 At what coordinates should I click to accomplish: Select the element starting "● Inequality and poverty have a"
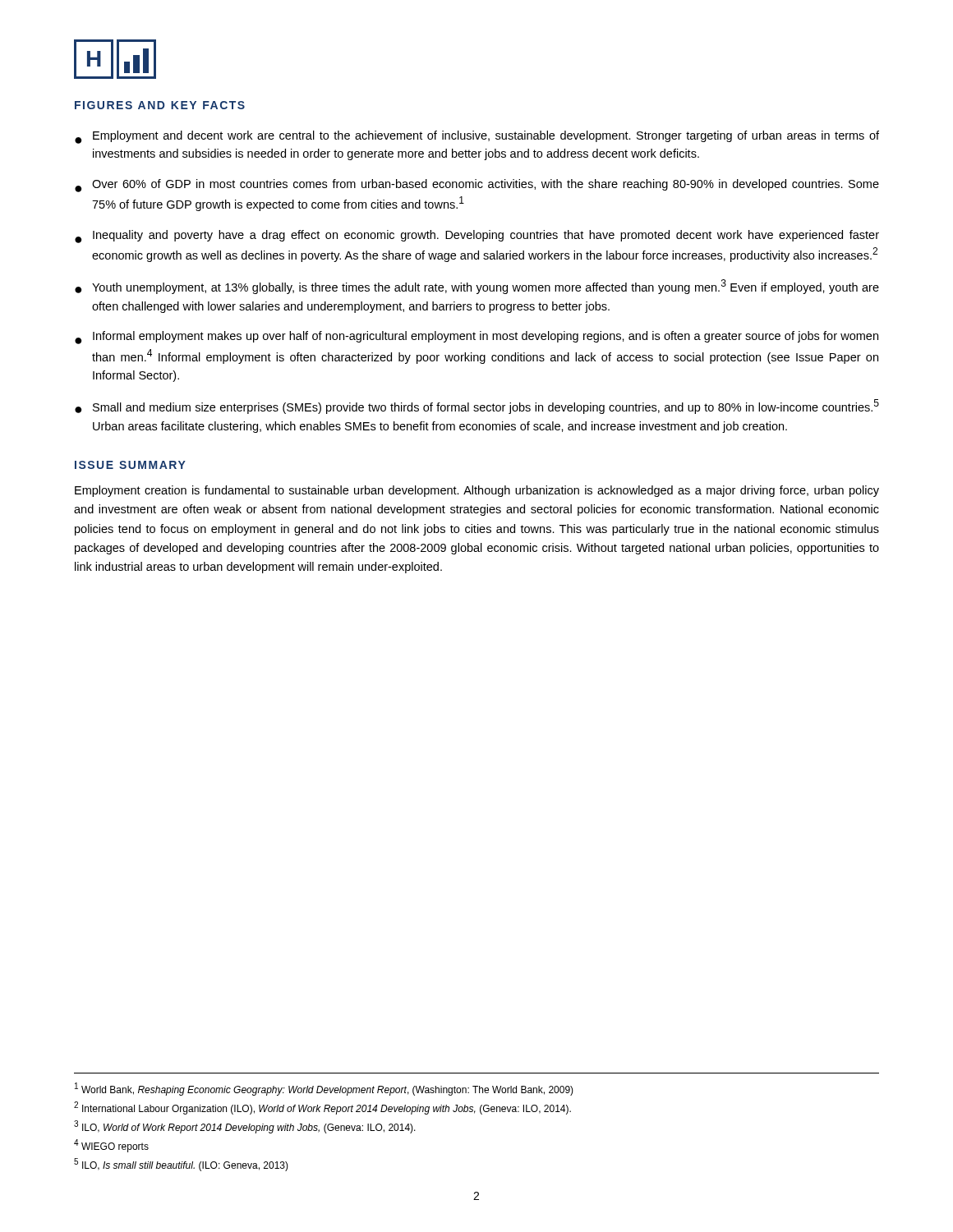476,245
